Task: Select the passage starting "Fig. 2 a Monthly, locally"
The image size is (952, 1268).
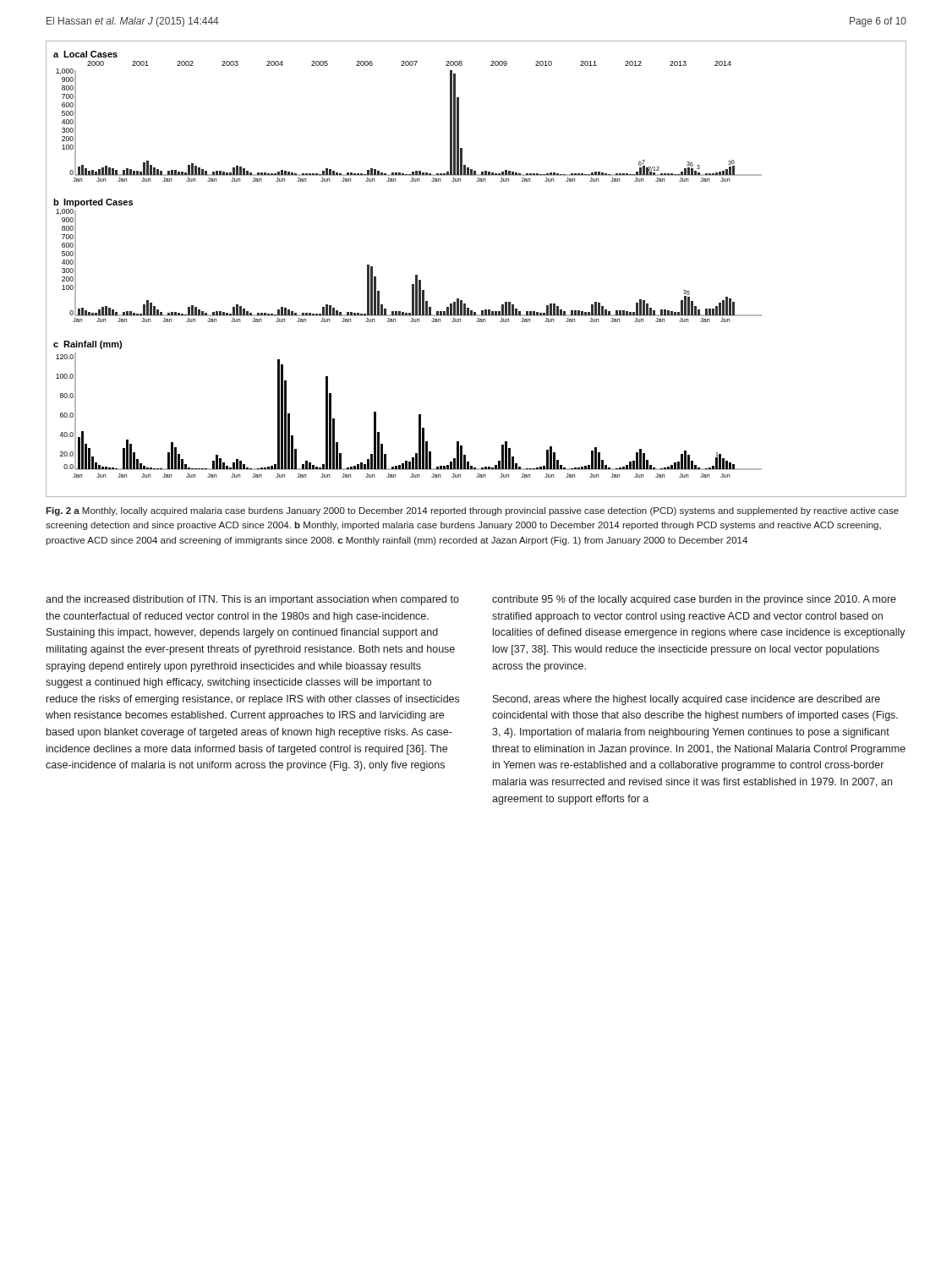Action: coord(472,525)
